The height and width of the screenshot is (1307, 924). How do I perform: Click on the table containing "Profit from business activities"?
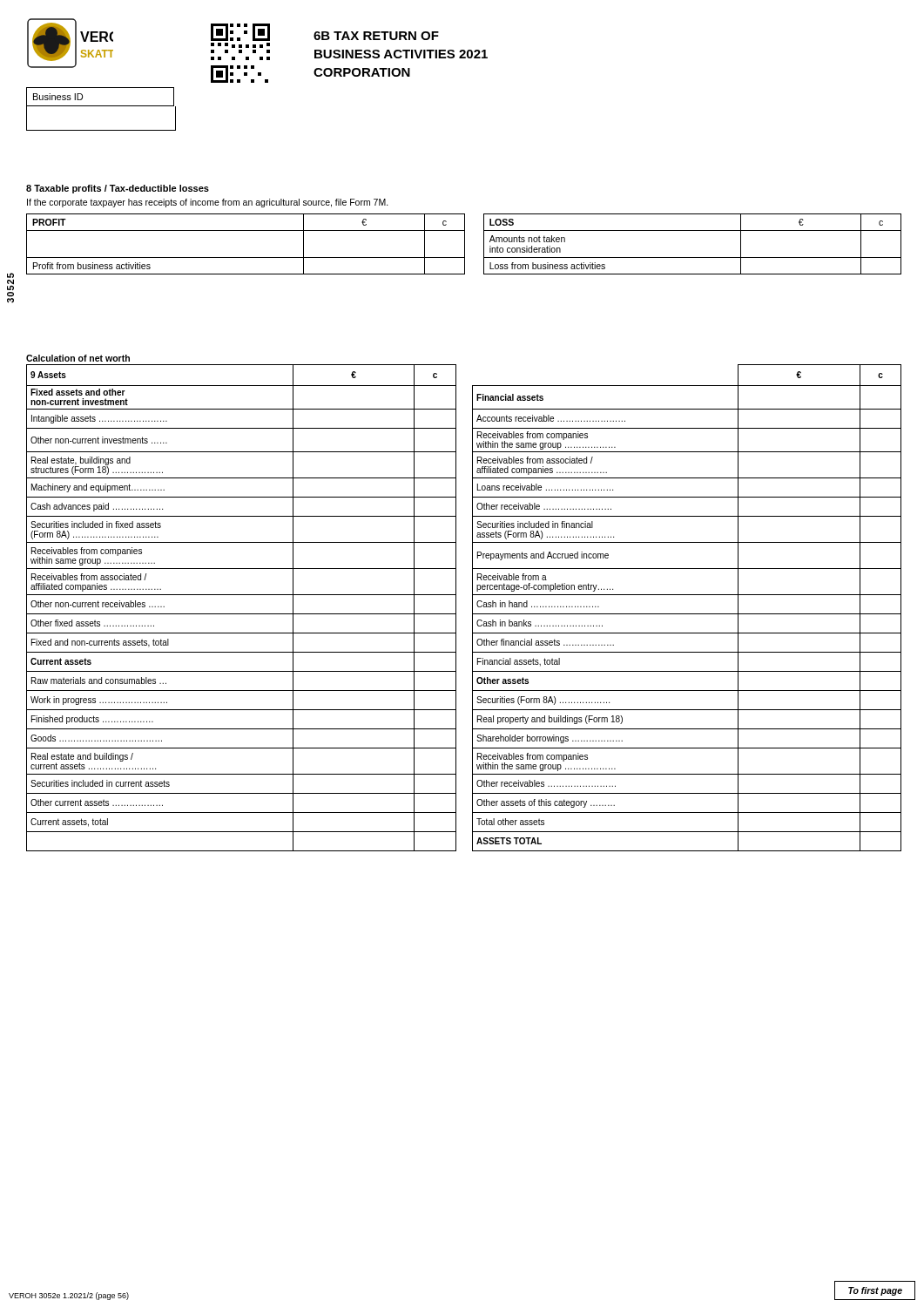point(464,244)
